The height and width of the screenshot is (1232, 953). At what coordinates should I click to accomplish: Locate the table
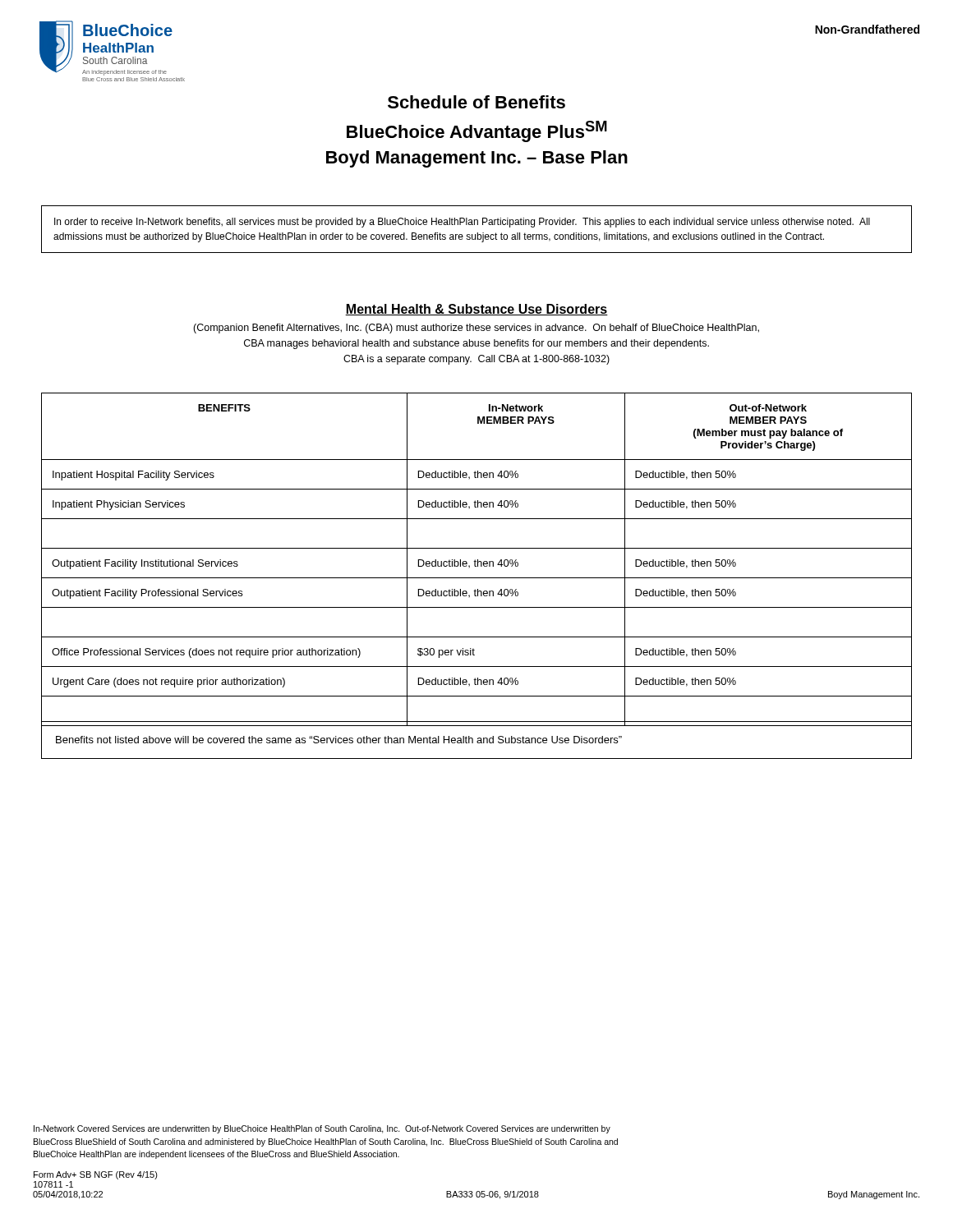pyautogui.click(x=476, y=559)
